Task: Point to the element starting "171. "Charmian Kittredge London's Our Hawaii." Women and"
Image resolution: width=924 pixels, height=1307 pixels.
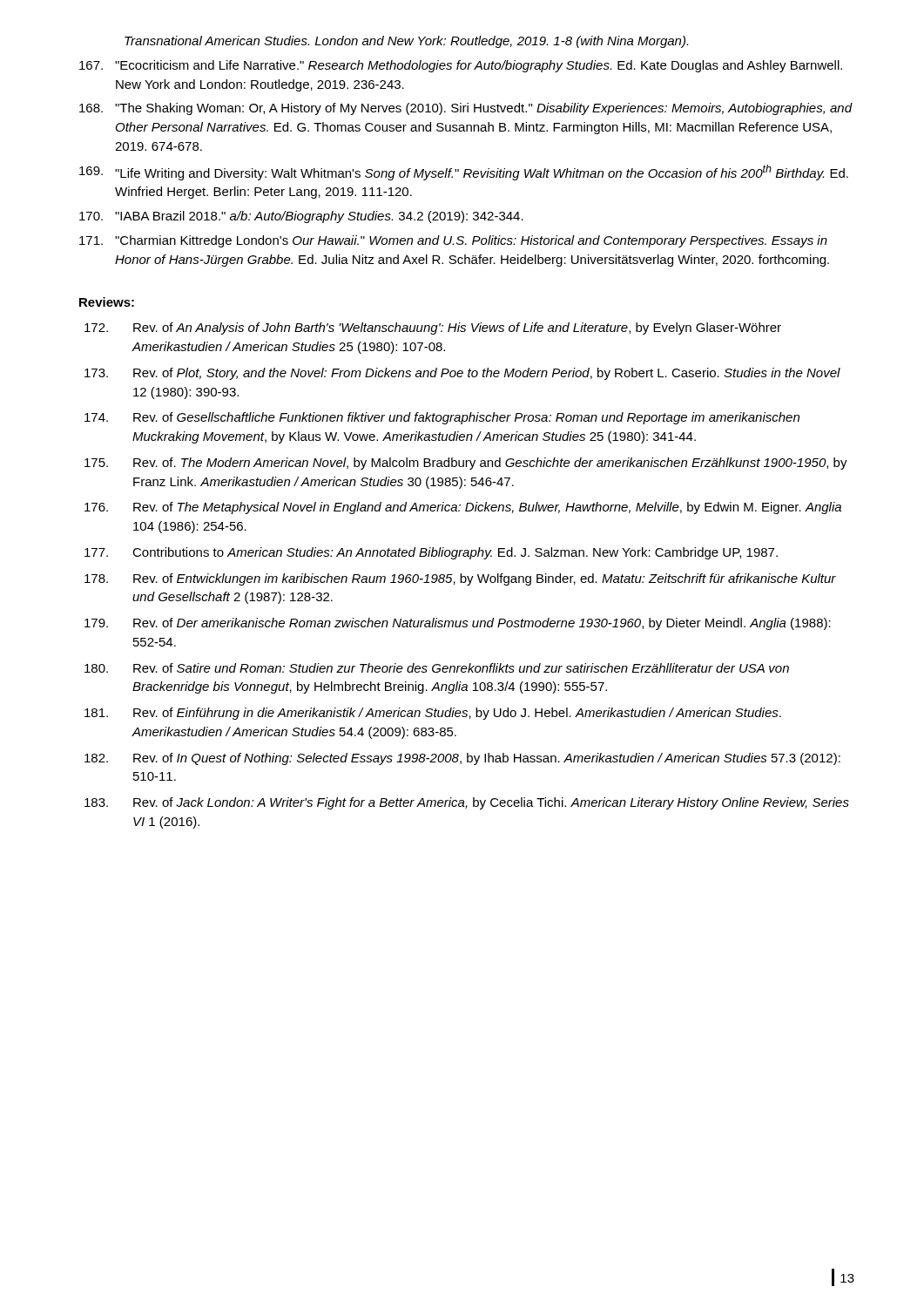Action: tap(466, 250)
